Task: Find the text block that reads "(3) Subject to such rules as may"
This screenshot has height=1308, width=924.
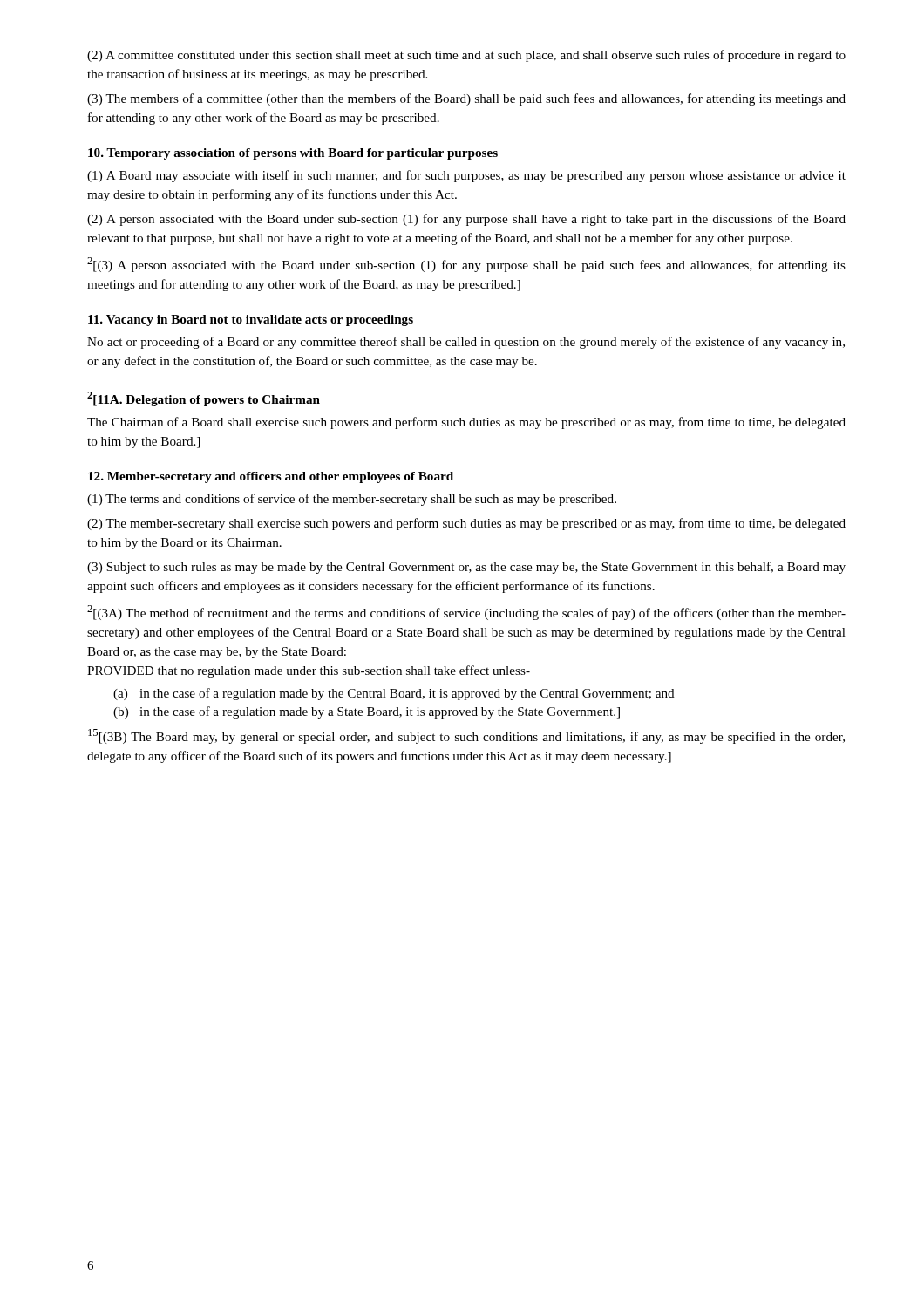Action: point(466,576)
